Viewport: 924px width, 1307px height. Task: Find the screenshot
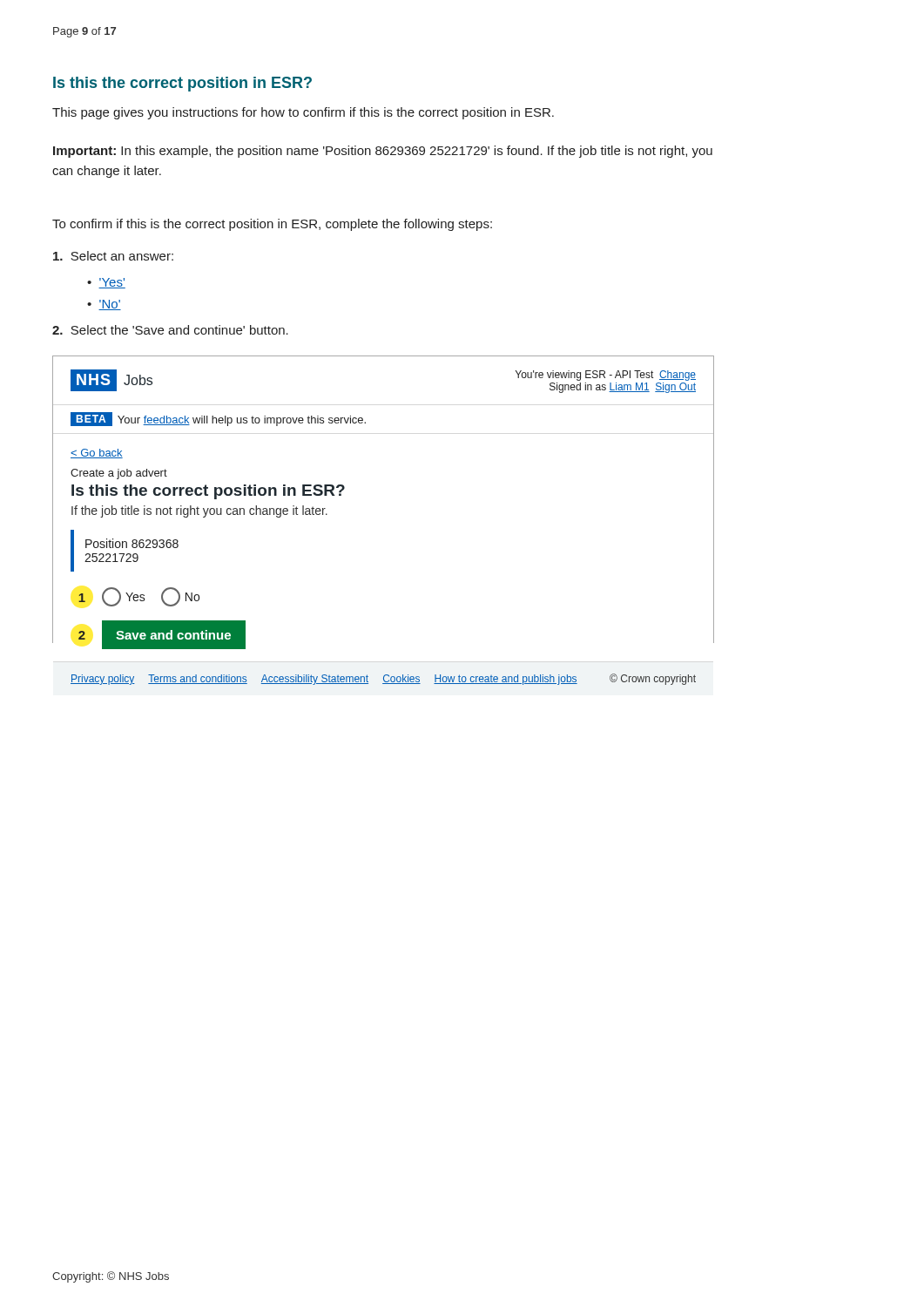coord(383,499)
